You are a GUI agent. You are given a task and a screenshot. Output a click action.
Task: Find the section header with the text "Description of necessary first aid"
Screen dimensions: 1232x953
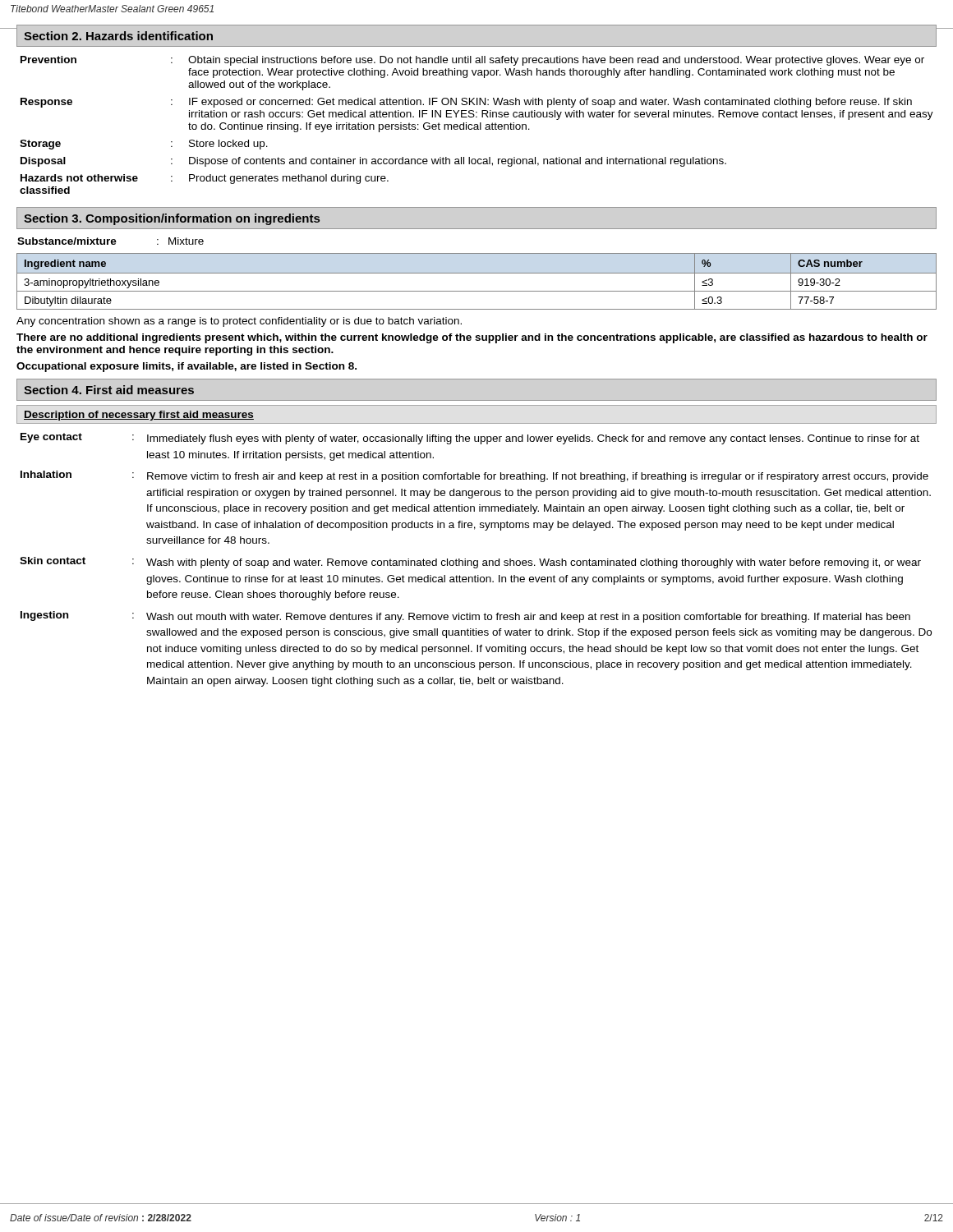click(x=139, y=414)
